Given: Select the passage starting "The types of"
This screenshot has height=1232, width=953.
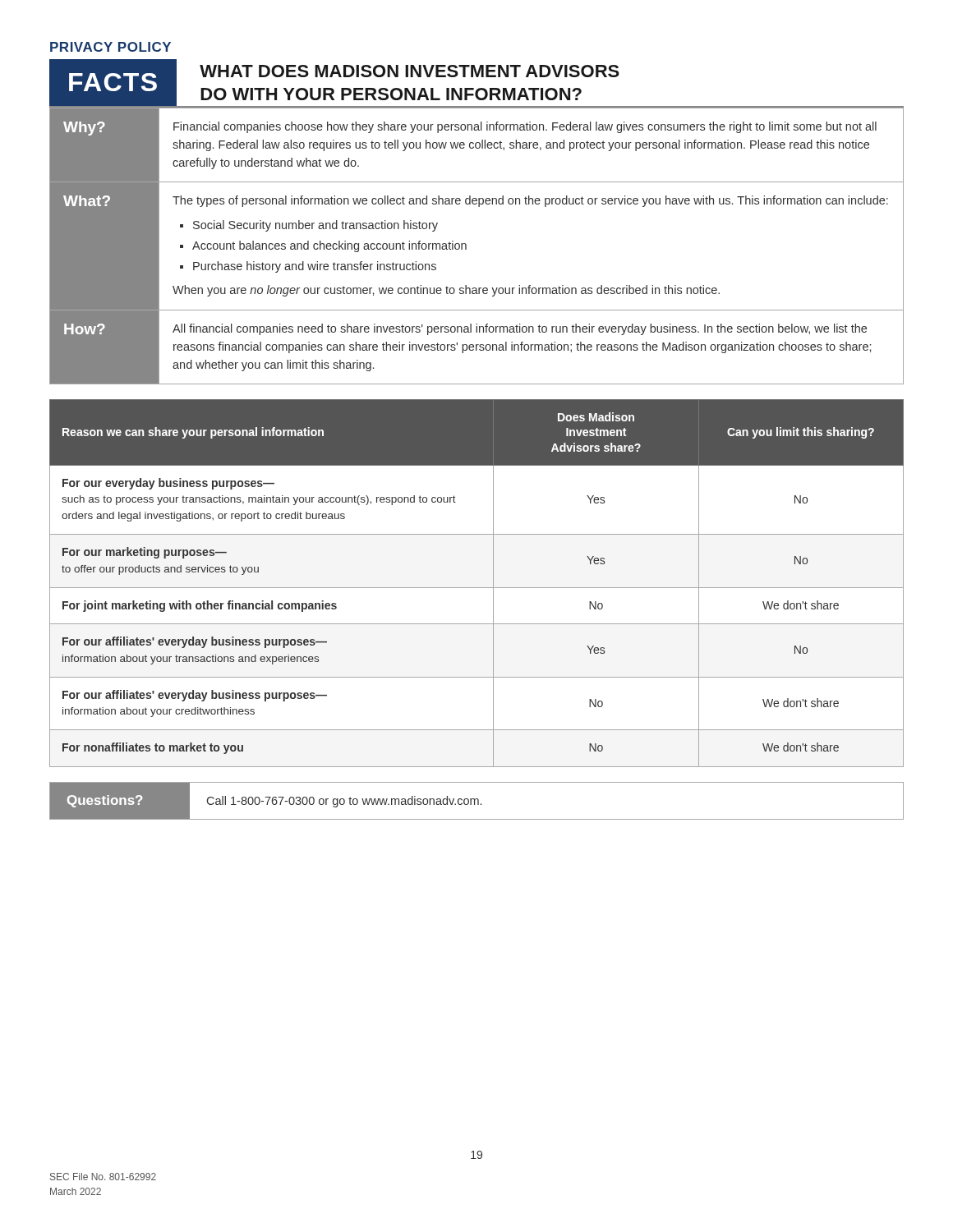Looking at the screenshot, I should (530, 201).
